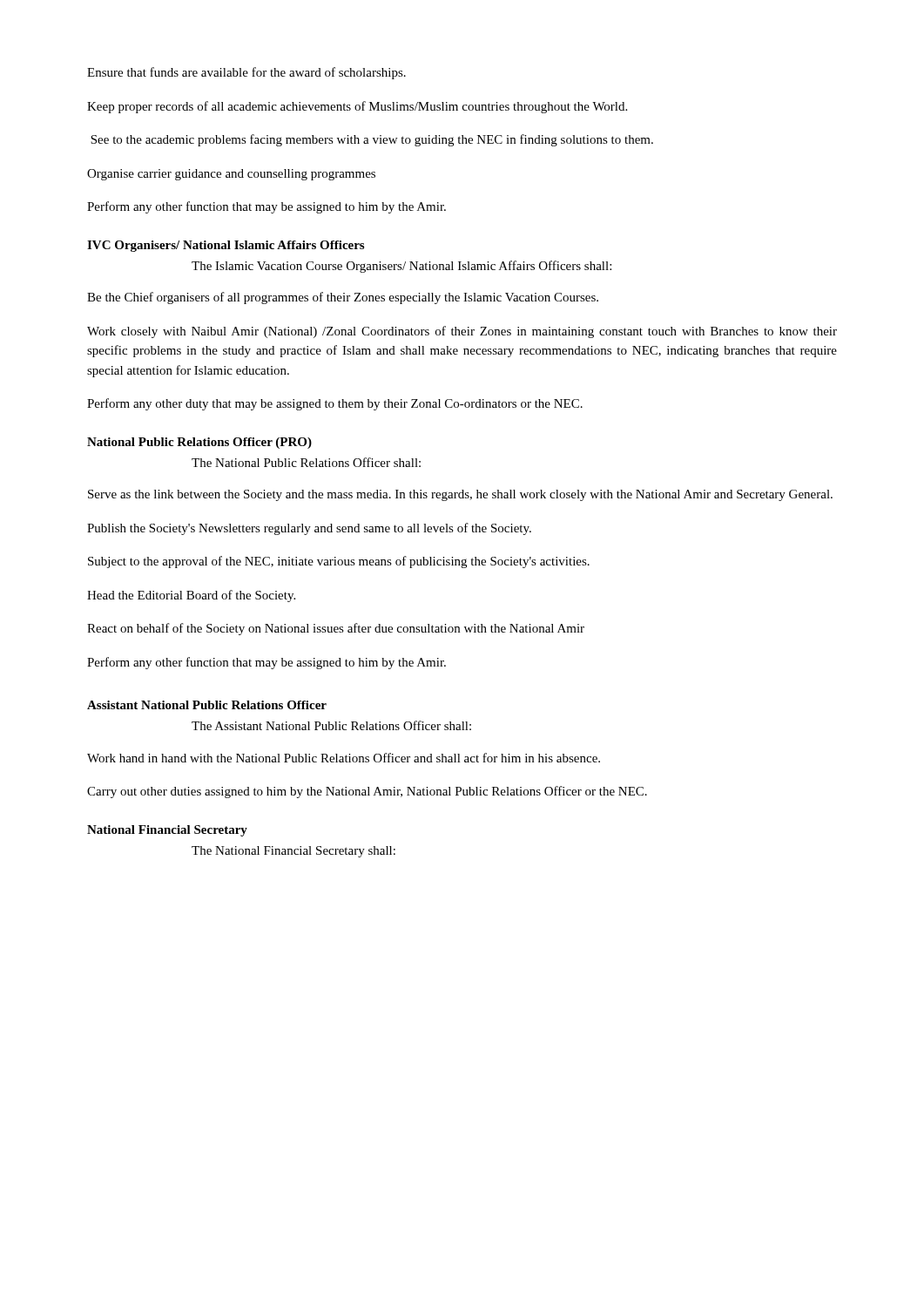Select the section header with the text "Assistant National Public"

(x=207, y=705)
